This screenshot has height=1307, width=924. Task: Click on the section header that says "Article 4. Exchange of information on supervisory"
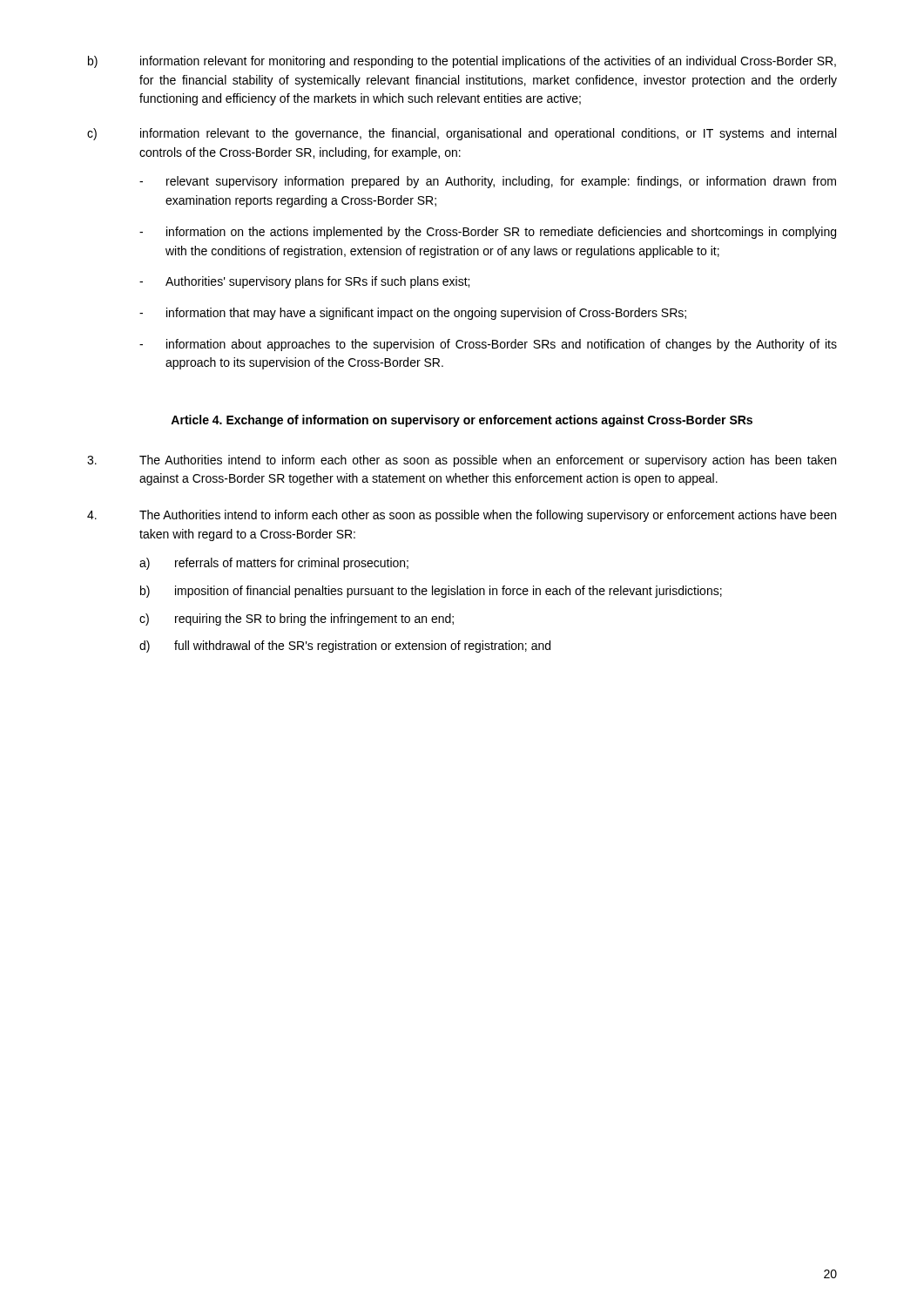click(x=462, y=420)
